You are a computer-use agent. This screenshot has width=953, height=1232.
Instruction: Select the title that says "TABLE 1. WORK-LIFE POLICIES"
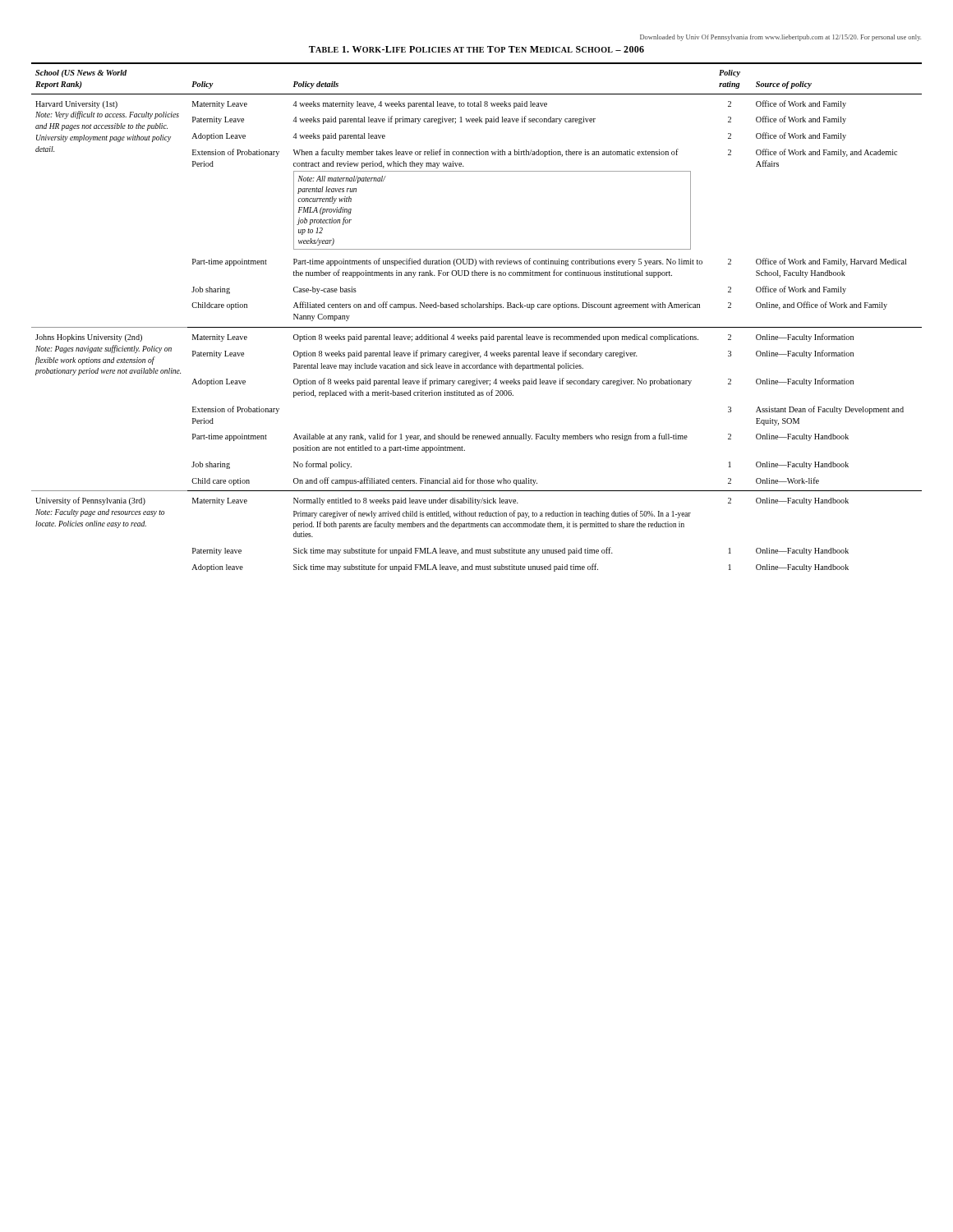coord(476,49)
